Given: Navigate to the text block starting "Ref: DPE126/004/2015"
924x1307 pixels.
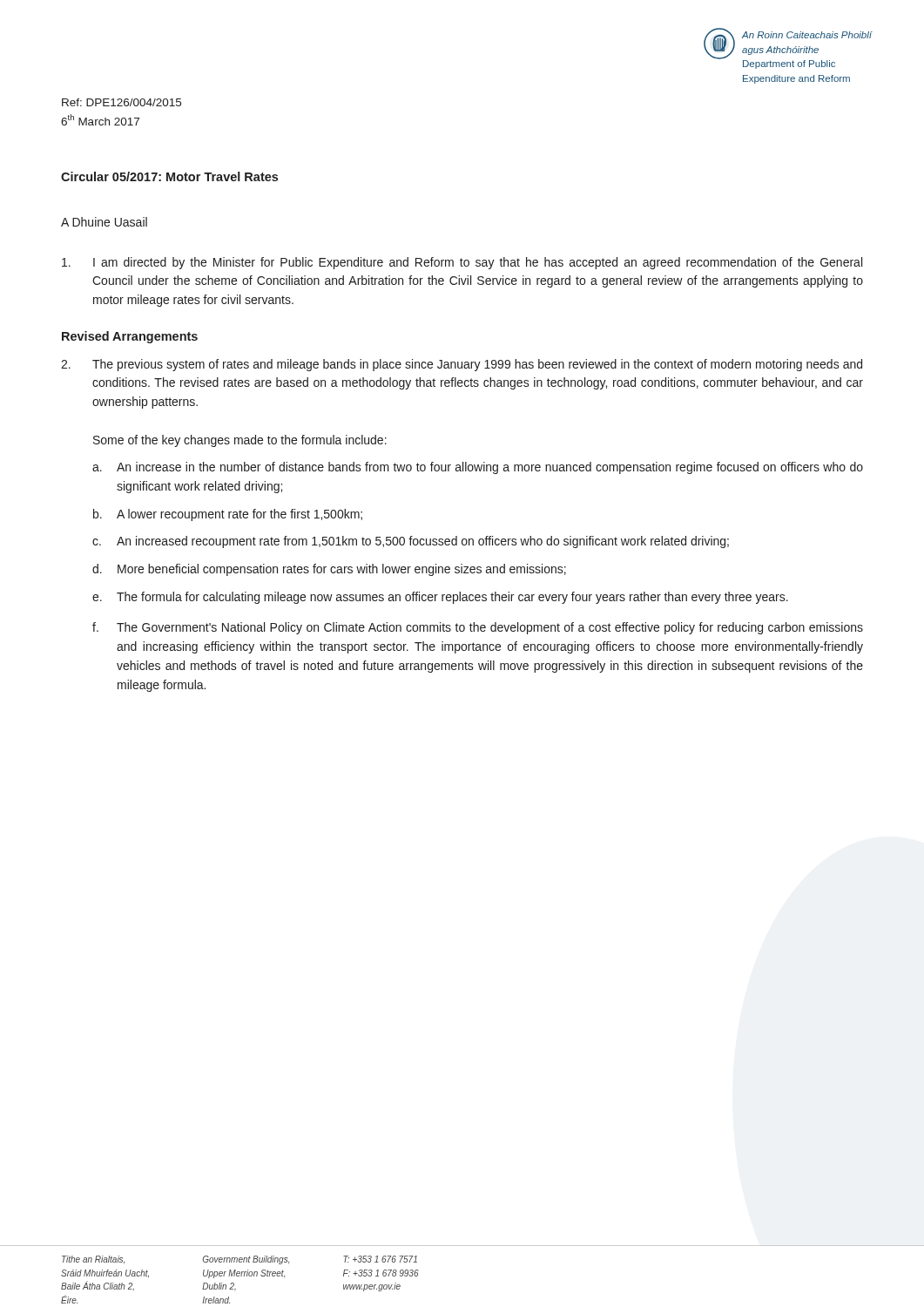Looking at the screenshot, I should (121, 102).
